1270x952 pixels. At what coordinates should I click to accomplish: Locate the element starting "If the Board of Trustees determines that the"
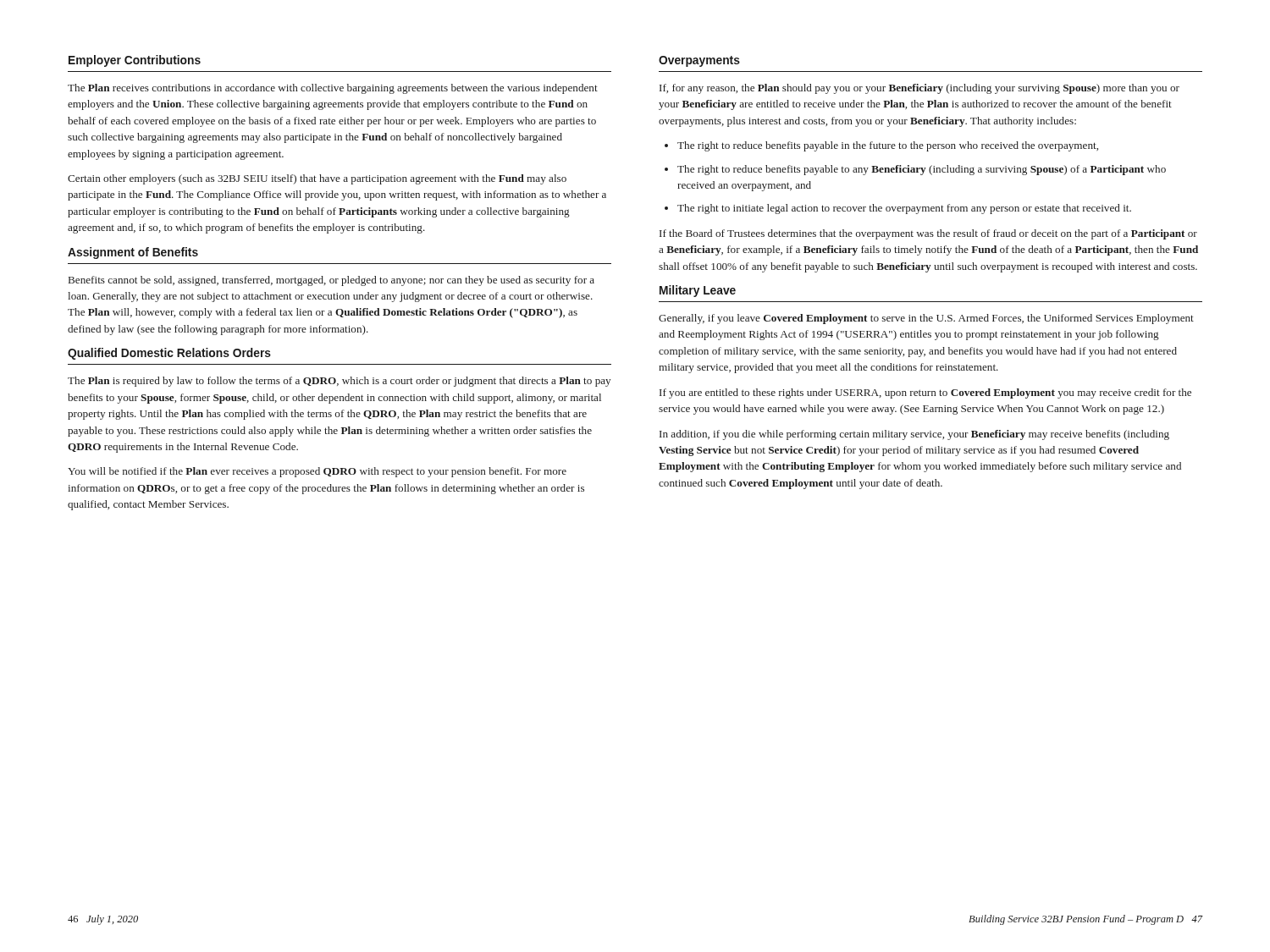click(x=931, y=250)
